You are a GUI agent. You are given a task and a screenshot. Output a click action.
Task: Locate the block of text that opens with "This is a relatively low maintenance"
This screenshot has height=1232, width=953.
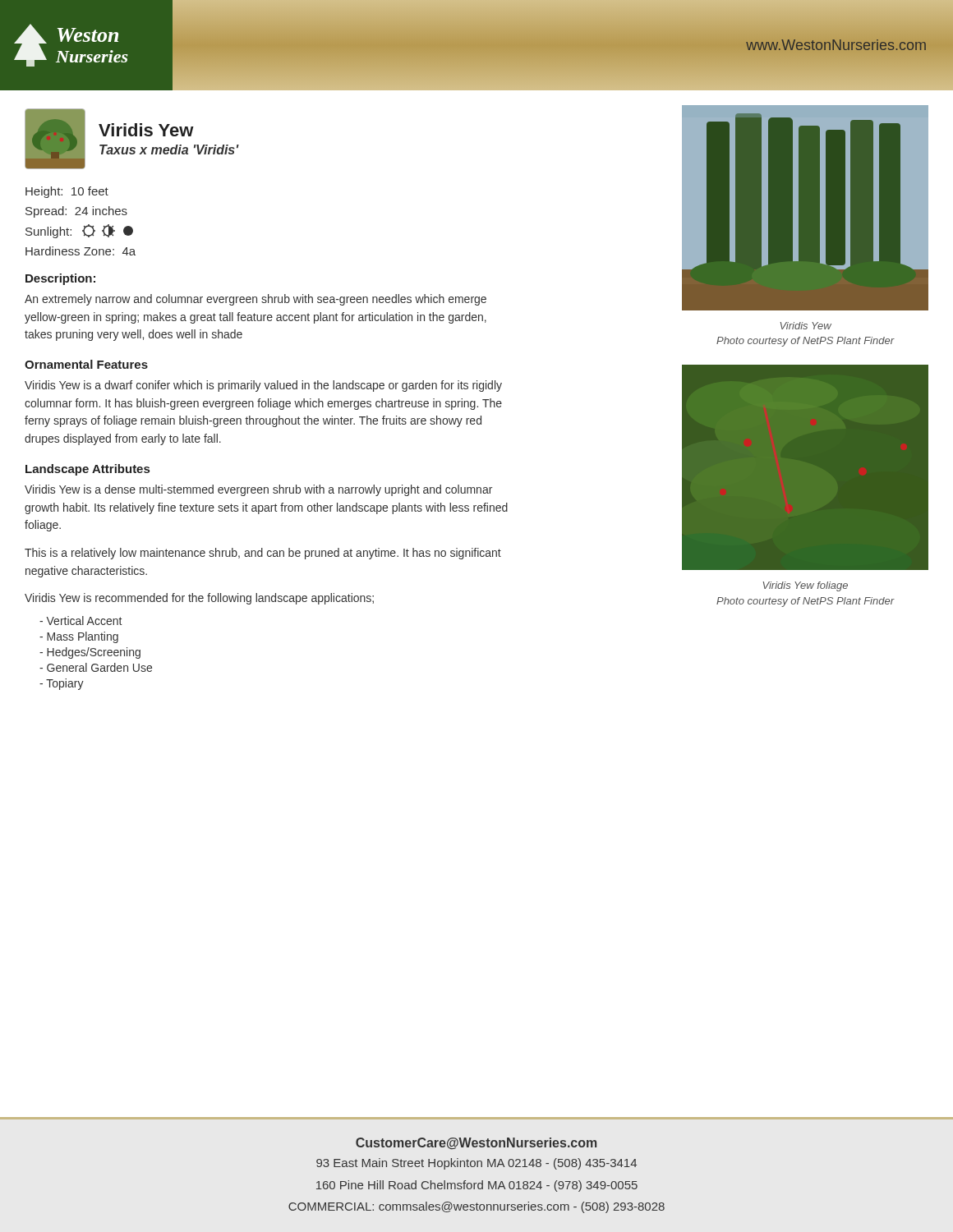pos(263,562)
